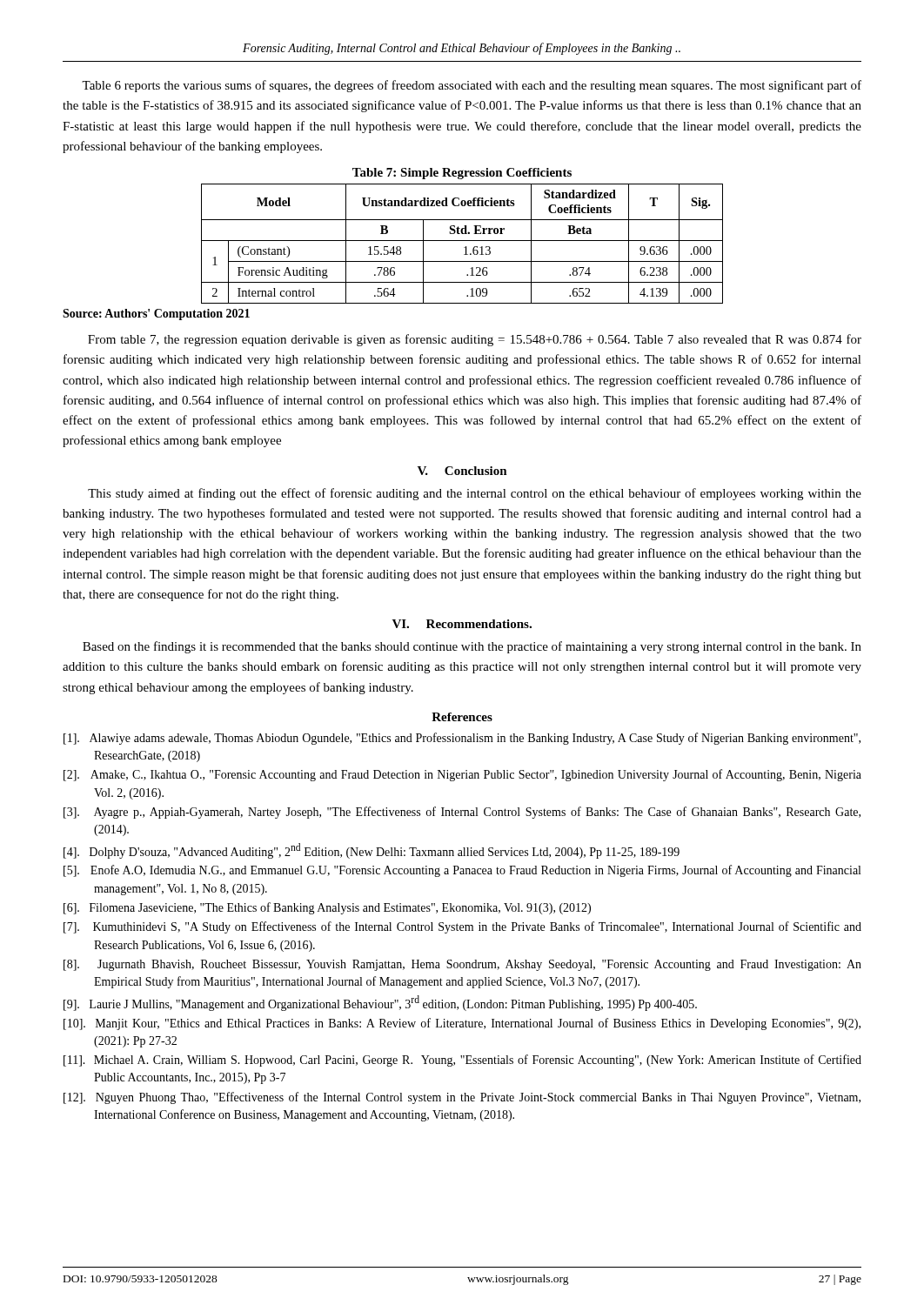Select the text with the text "Source: Authors' Computation 2021"

point(156,314)
